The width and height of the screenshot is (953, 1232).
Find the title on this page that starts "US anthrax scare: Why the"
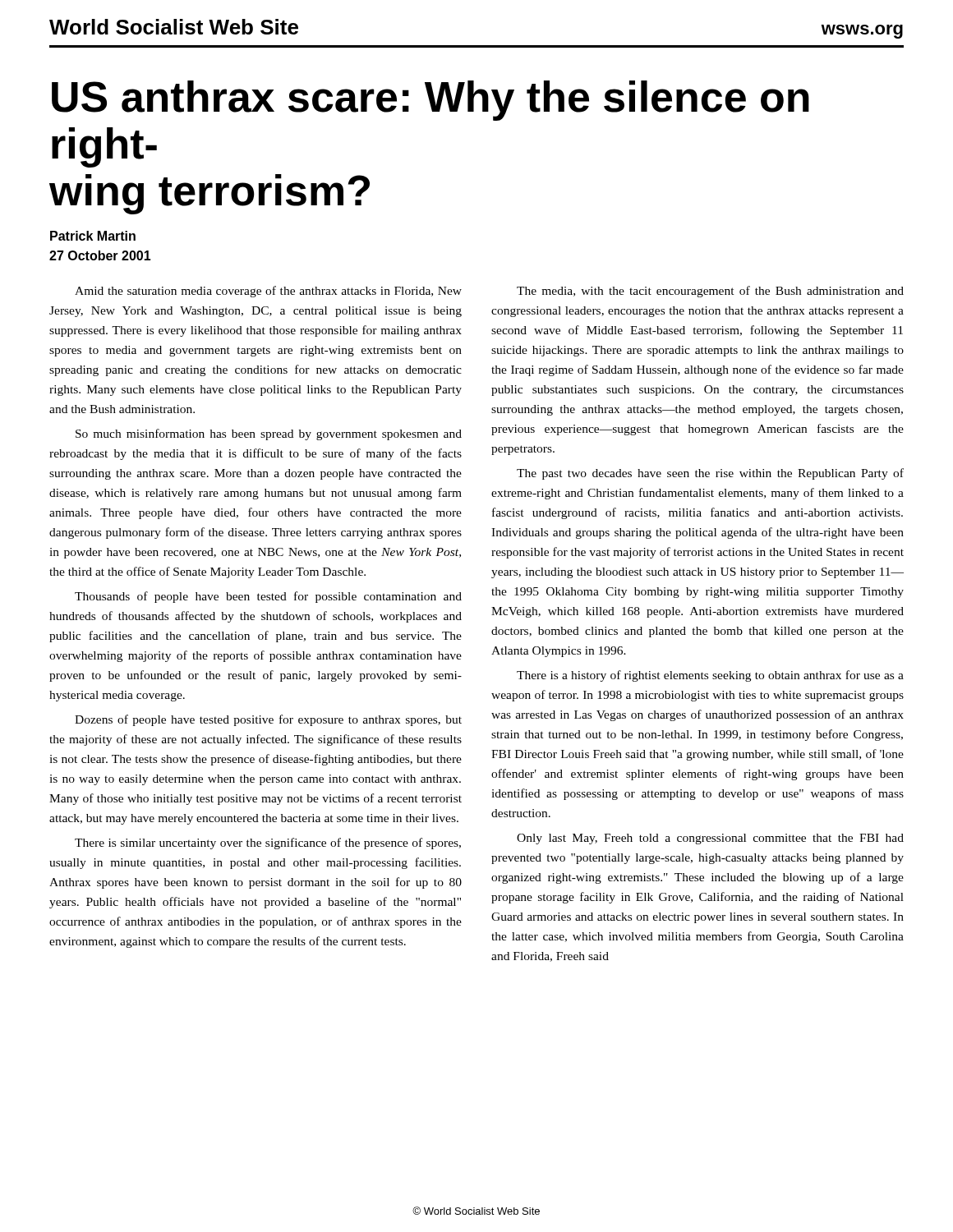[430, 101]
